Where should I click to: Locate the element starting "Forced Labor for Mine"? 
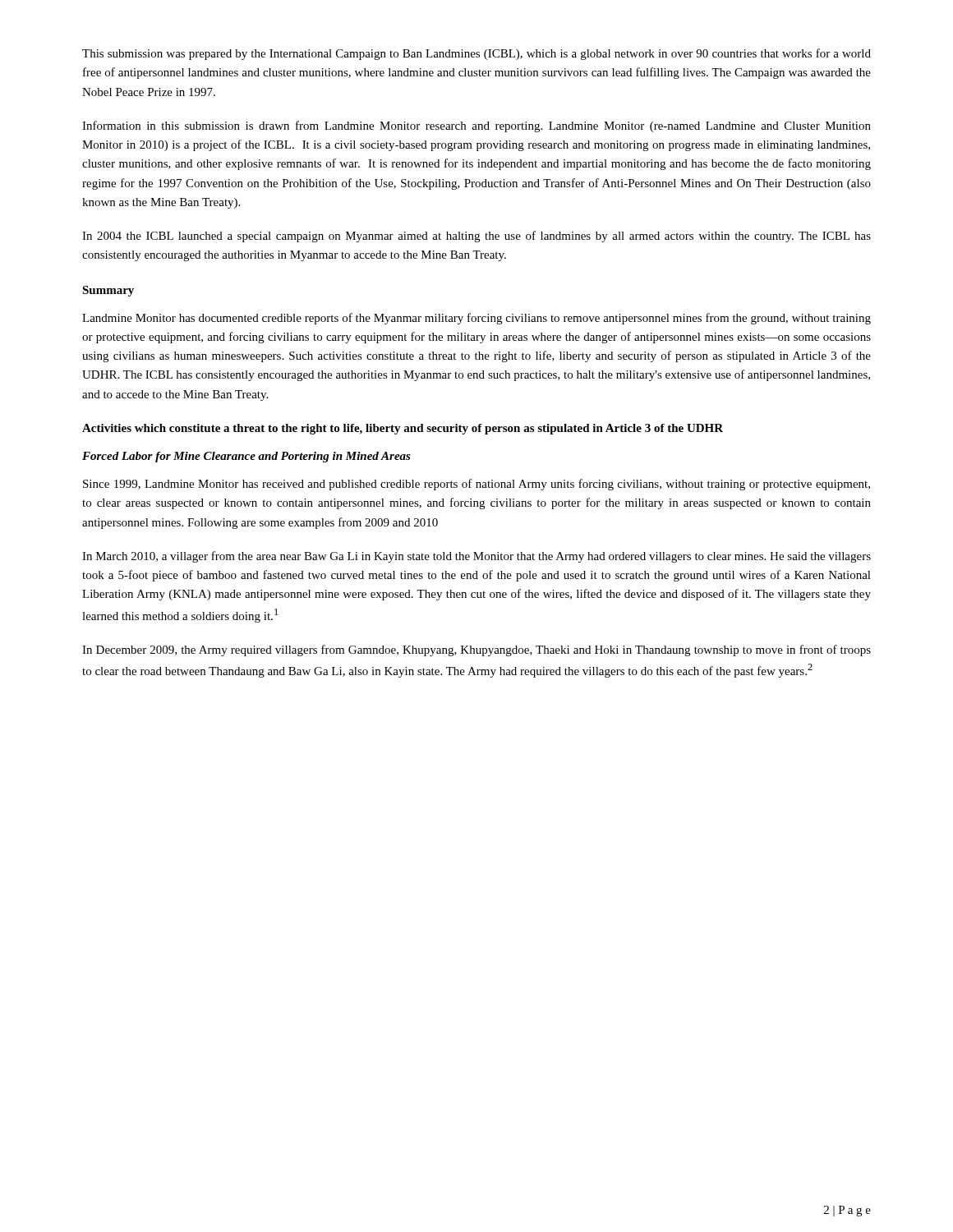[x=246, y=456]
